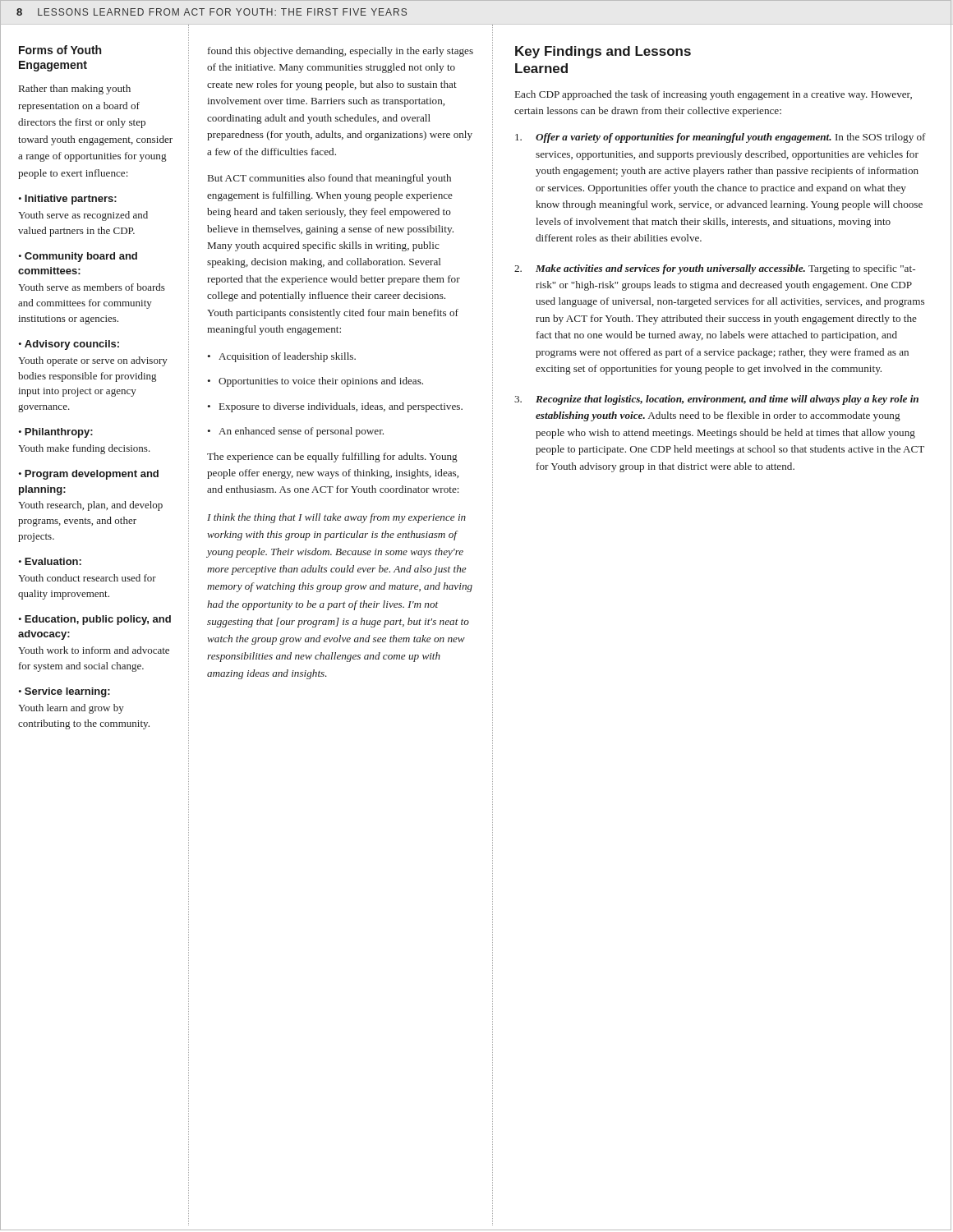Image resolution: width=953 pixels, height=1232 pixels.
Task: Locate the text block with the text "Rather than making youth representation on a"
Action: tap(95, 131)
